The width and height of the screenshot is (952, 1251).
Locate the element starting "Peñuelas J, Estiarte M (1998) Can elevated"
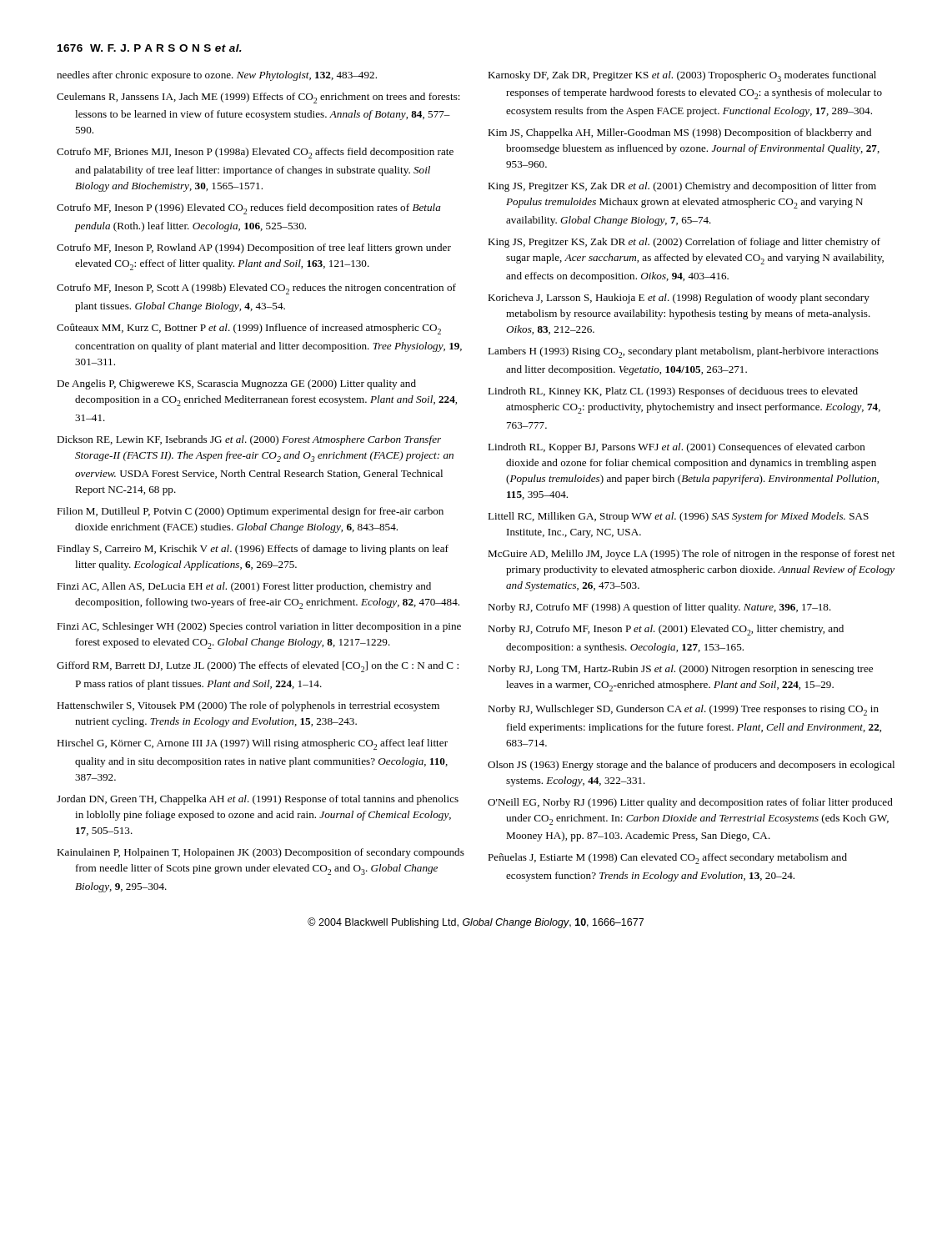[667, 866]
